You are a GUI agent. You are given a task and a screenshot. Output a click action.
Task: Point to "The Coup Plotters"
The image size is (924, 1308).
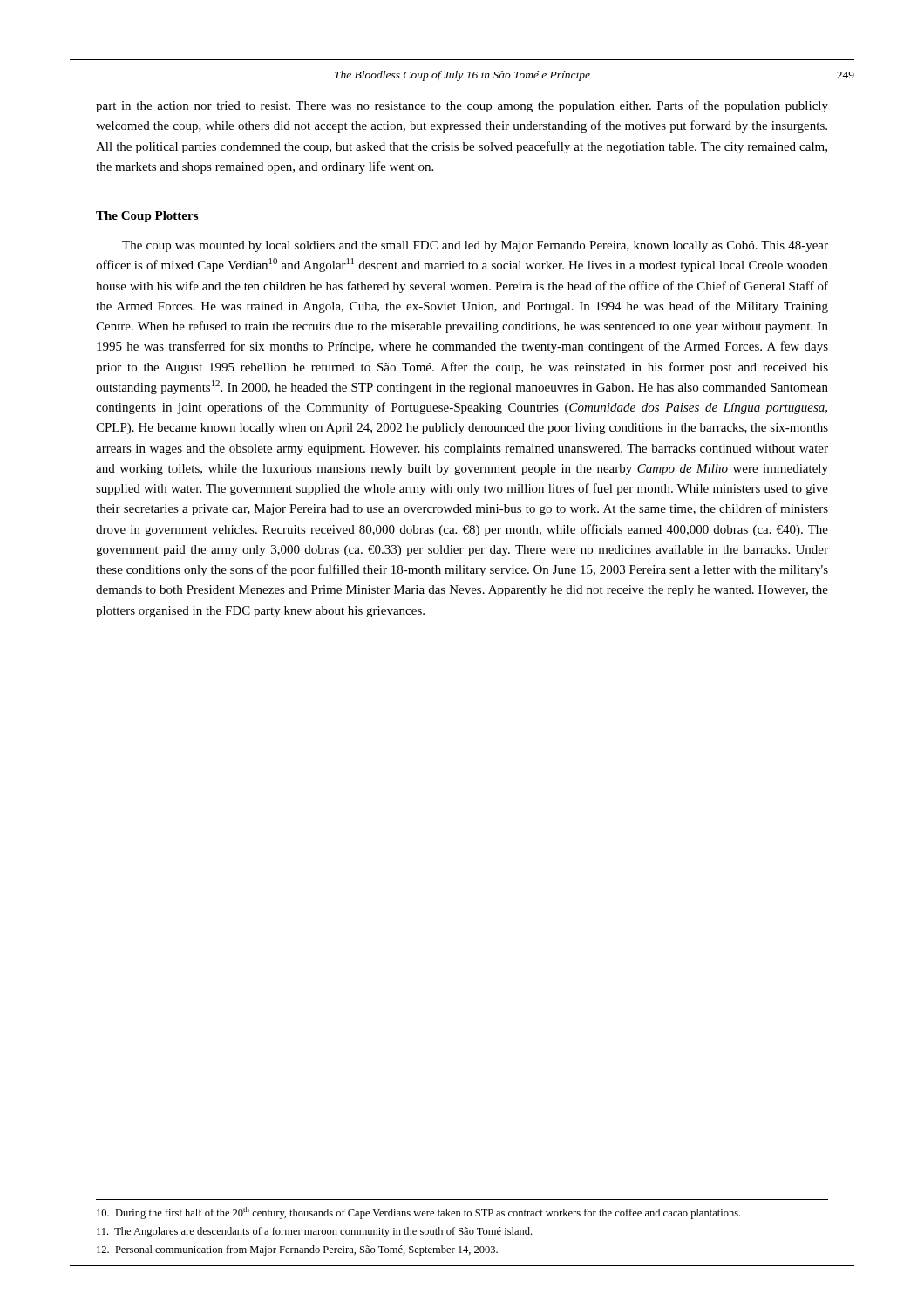[x=147, y=215]
